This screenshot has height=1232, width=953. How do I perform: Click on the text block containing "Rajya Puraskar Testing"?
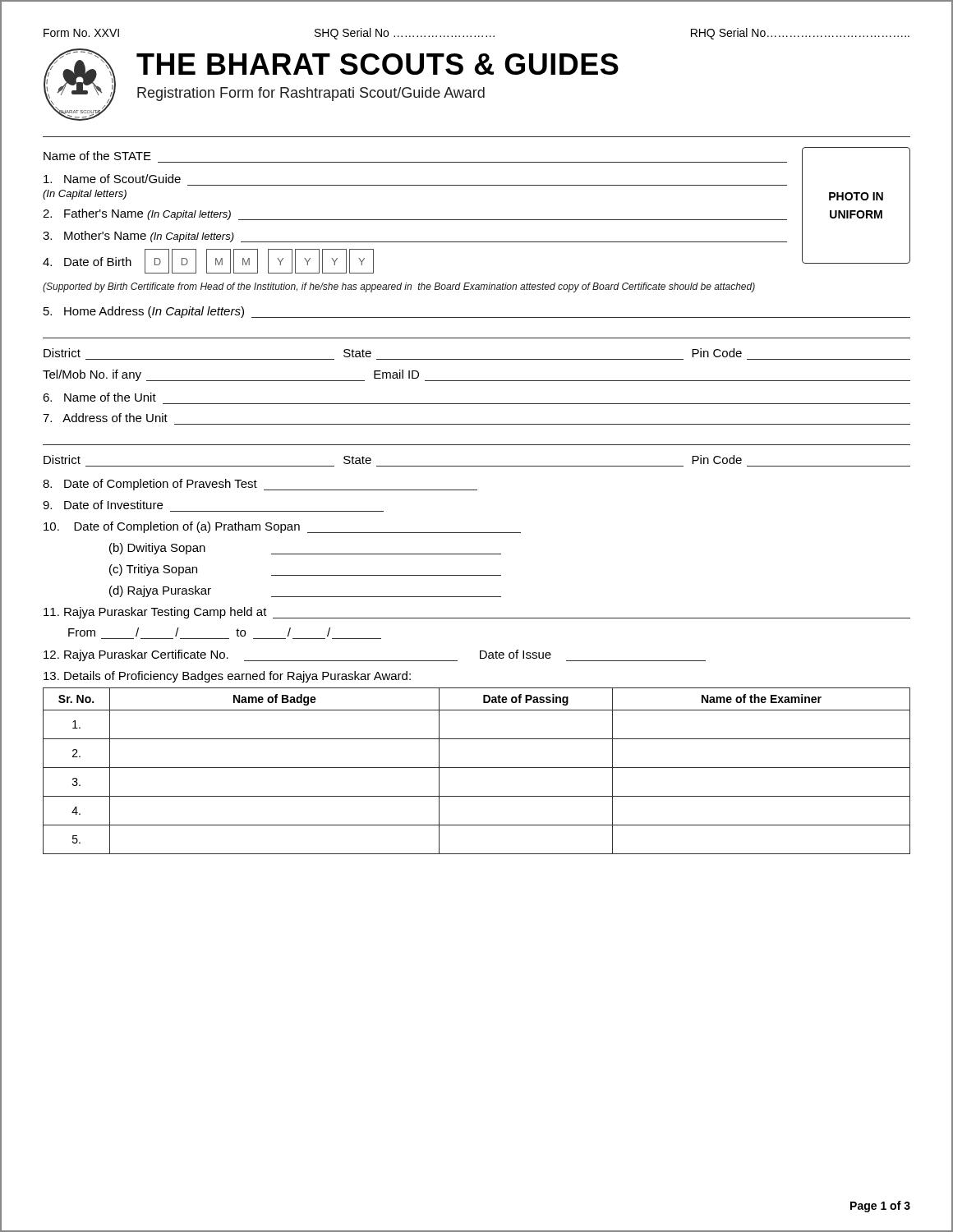476,611
